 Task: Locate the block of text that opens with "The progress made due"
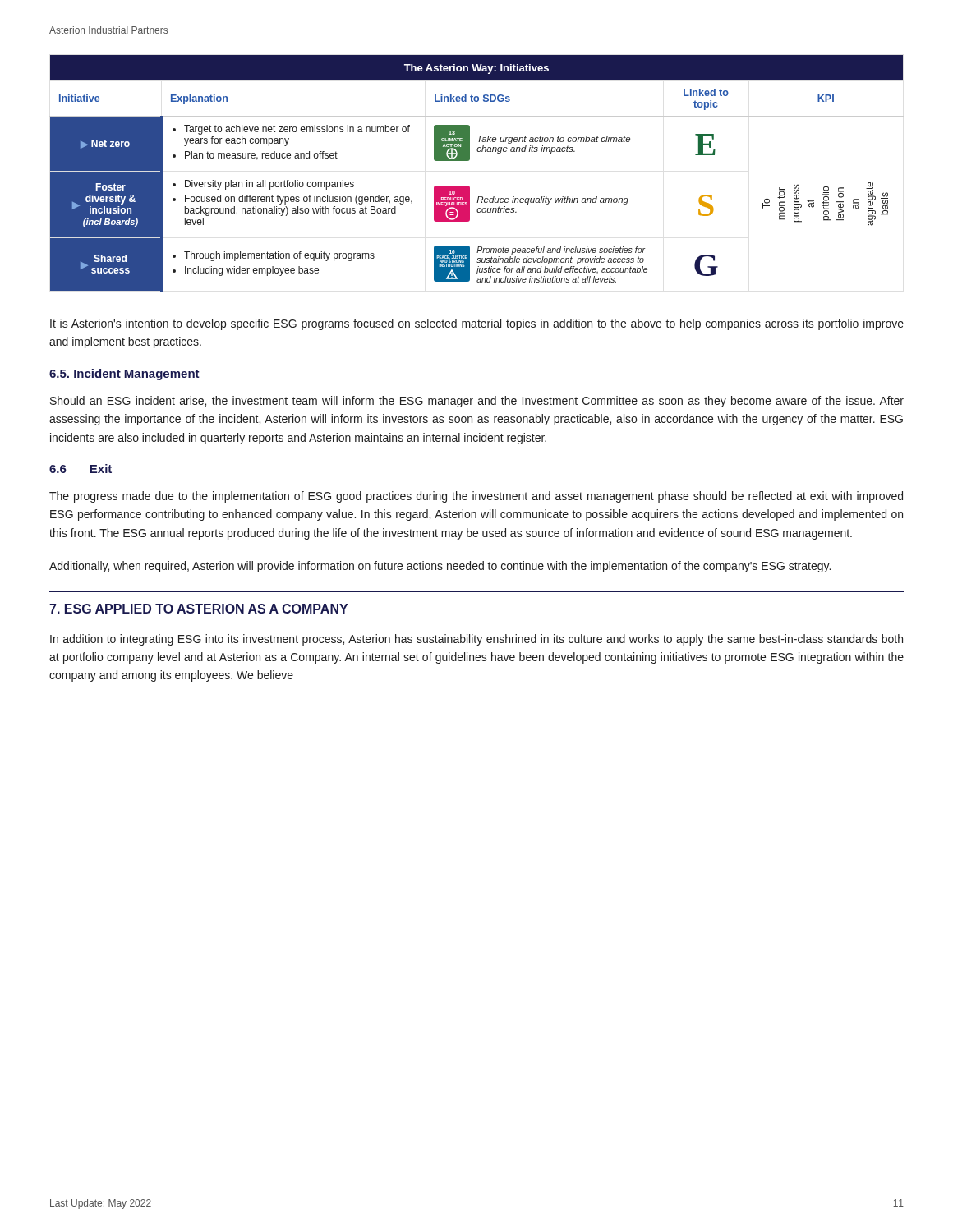pyautogui.click(x=476, y=514)
